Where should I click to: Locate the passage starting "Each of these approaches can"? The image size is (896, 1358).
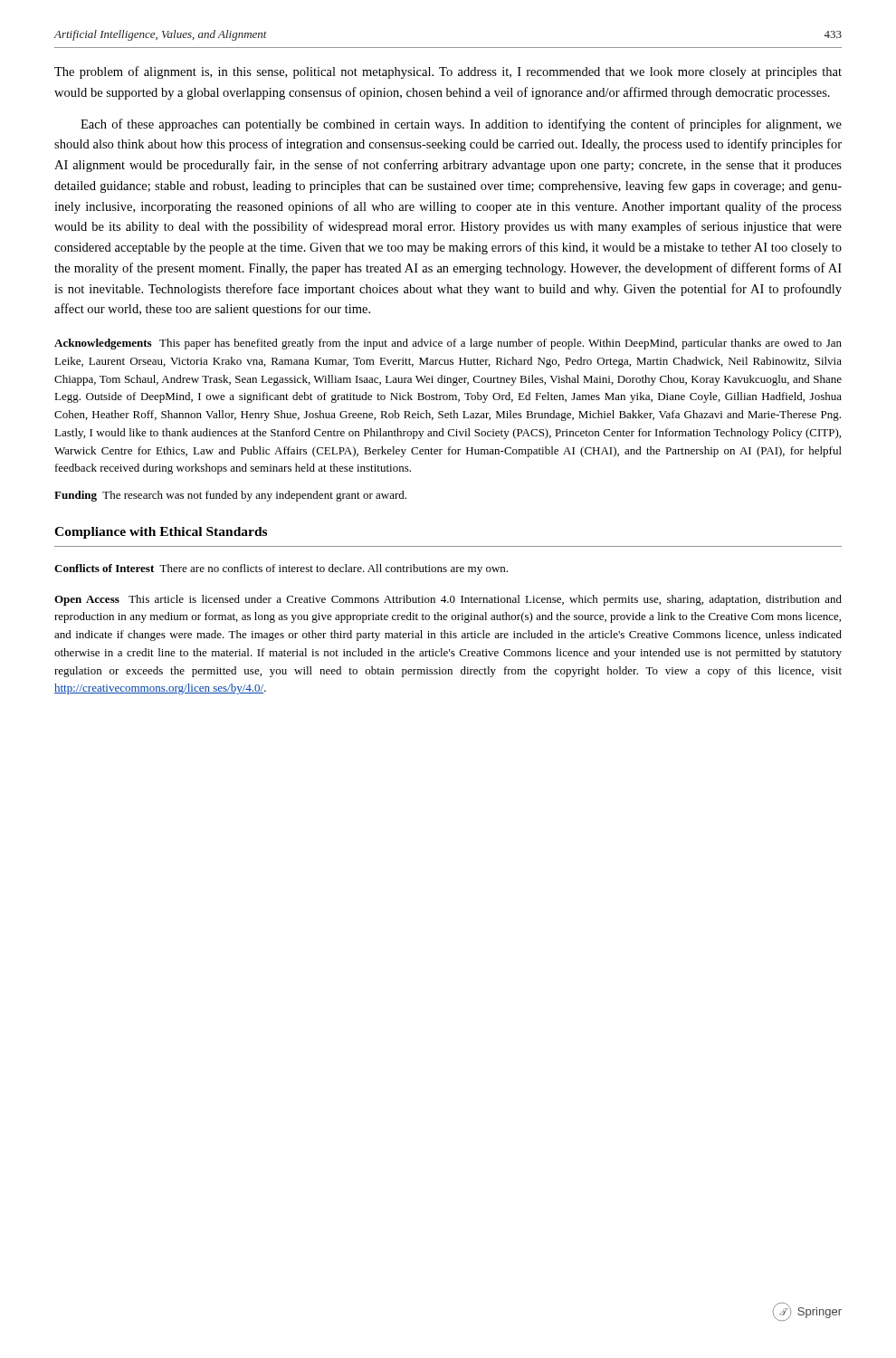(448, 216)
